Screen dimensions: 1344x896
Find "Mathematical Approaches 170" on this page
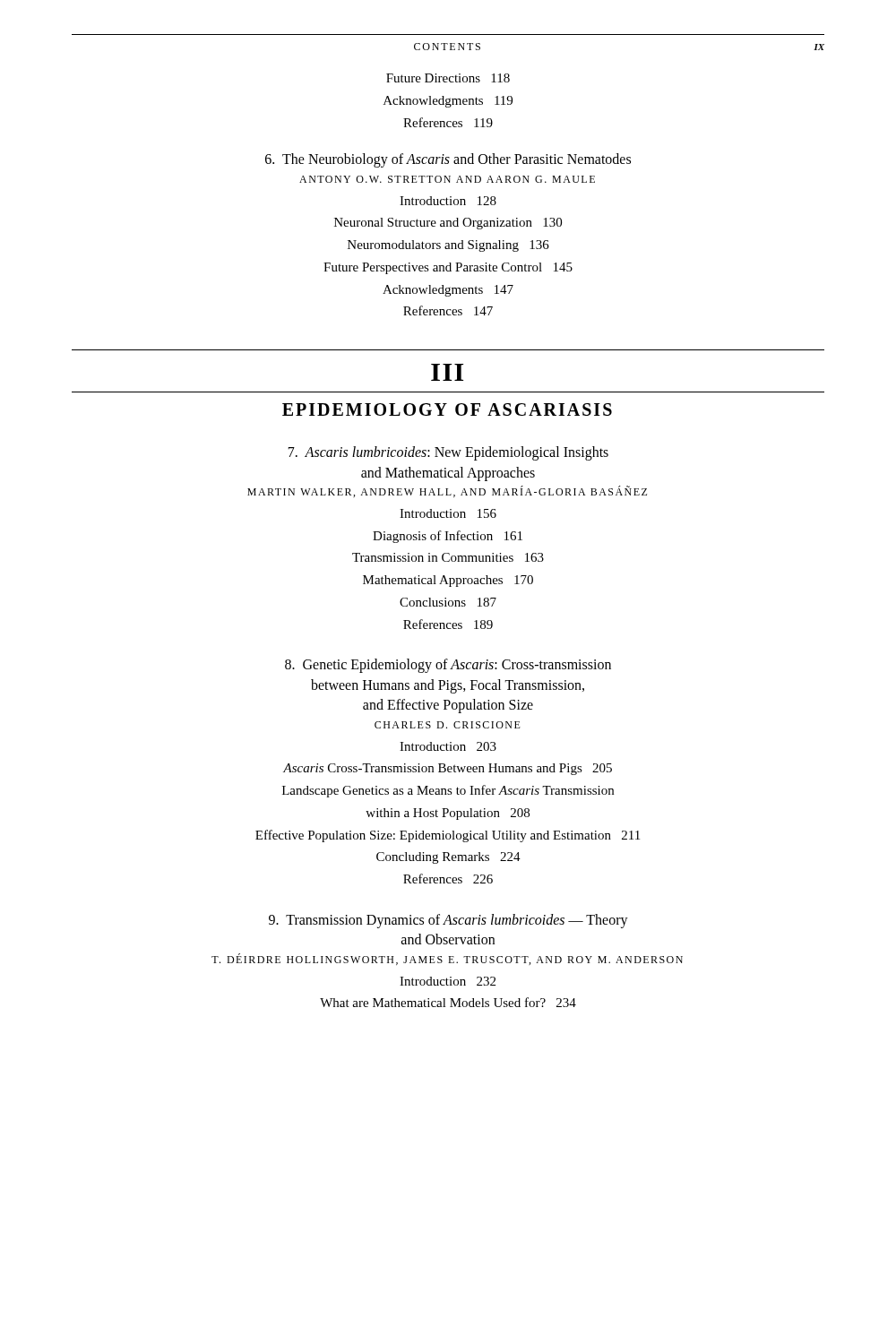[448, 580]
